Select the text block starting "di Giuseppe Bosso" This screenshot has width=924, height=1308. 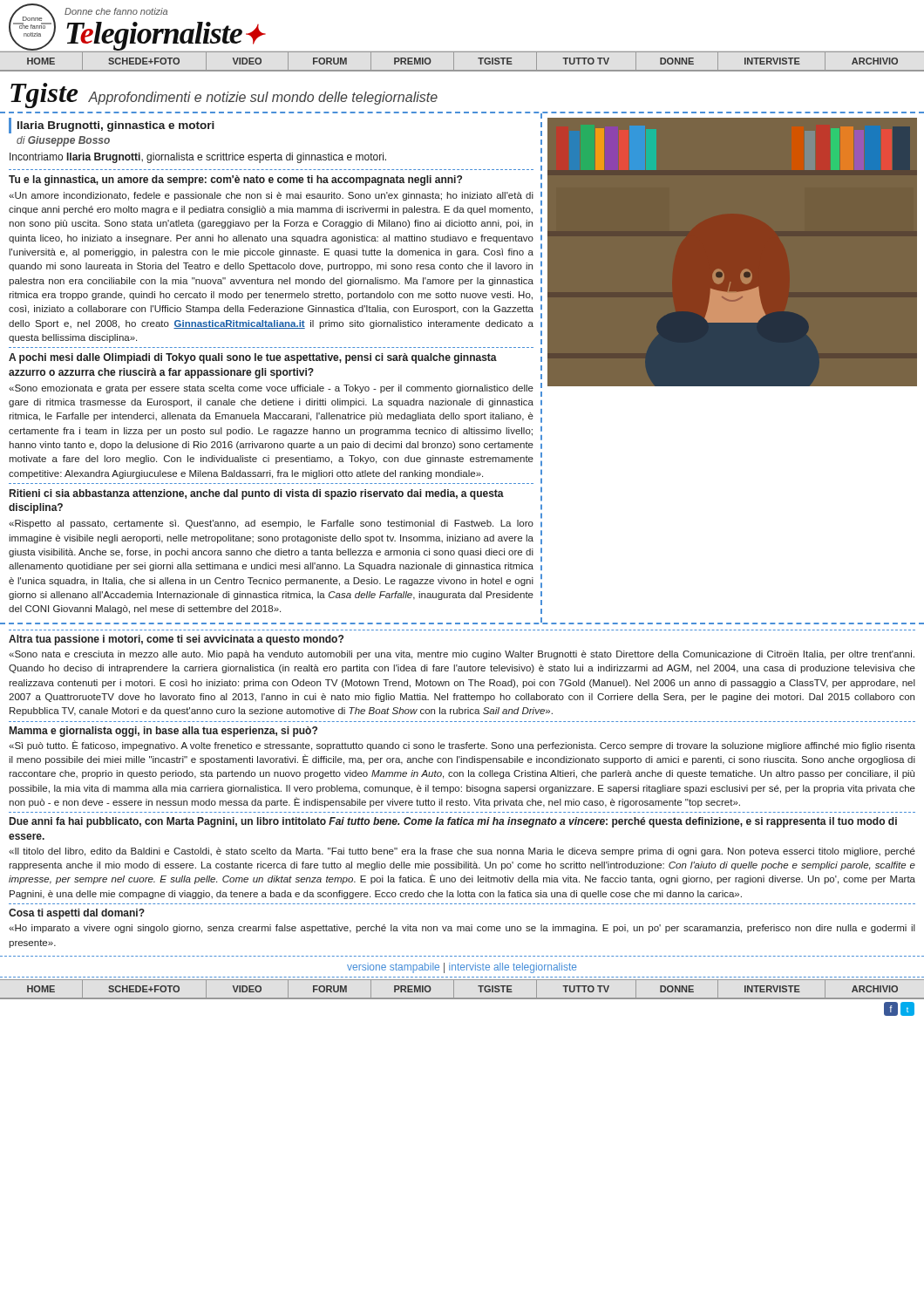point(63,140)
